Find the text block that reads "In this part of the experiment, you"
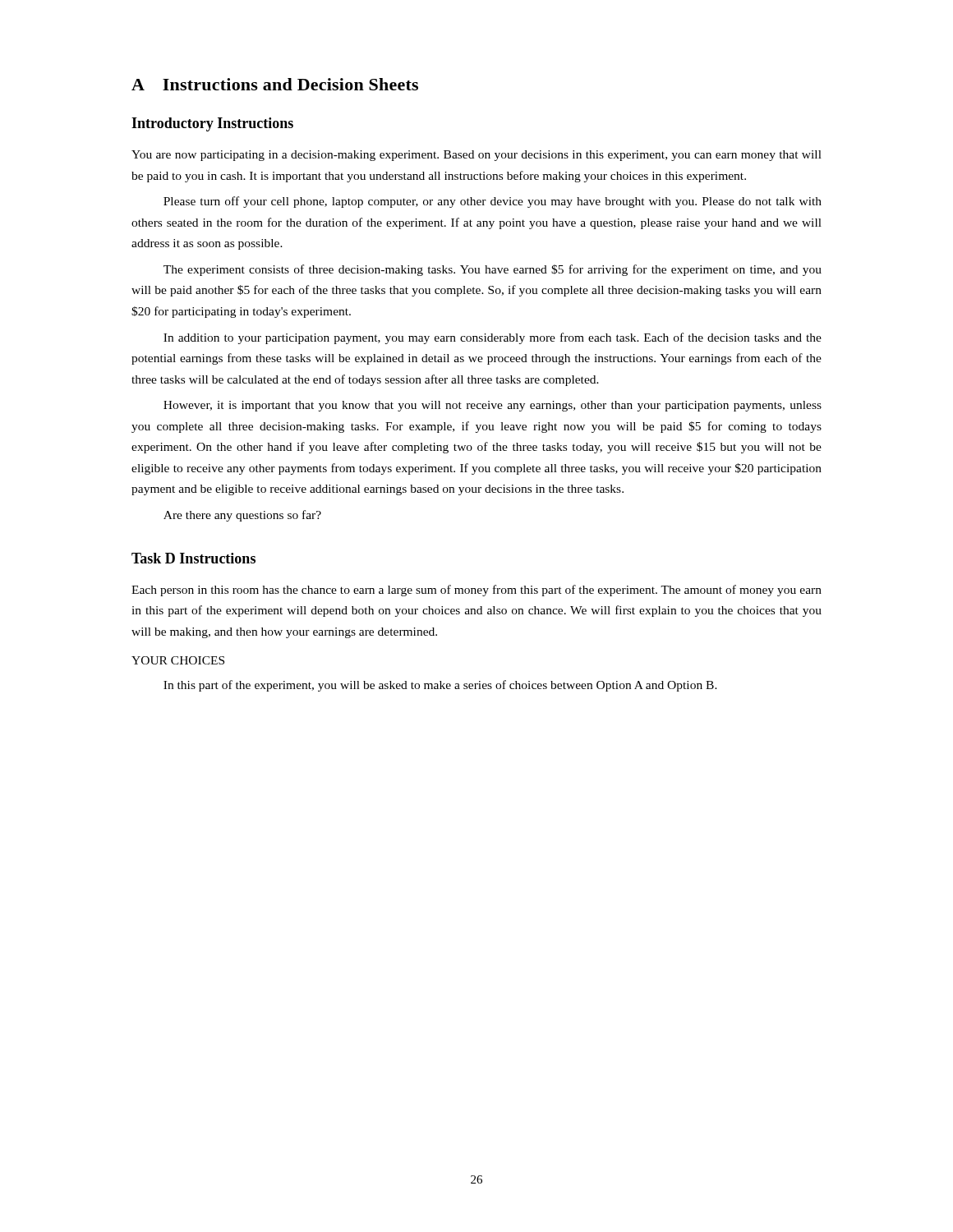Viewport: 953px width, 1232px height. [476, 685]
